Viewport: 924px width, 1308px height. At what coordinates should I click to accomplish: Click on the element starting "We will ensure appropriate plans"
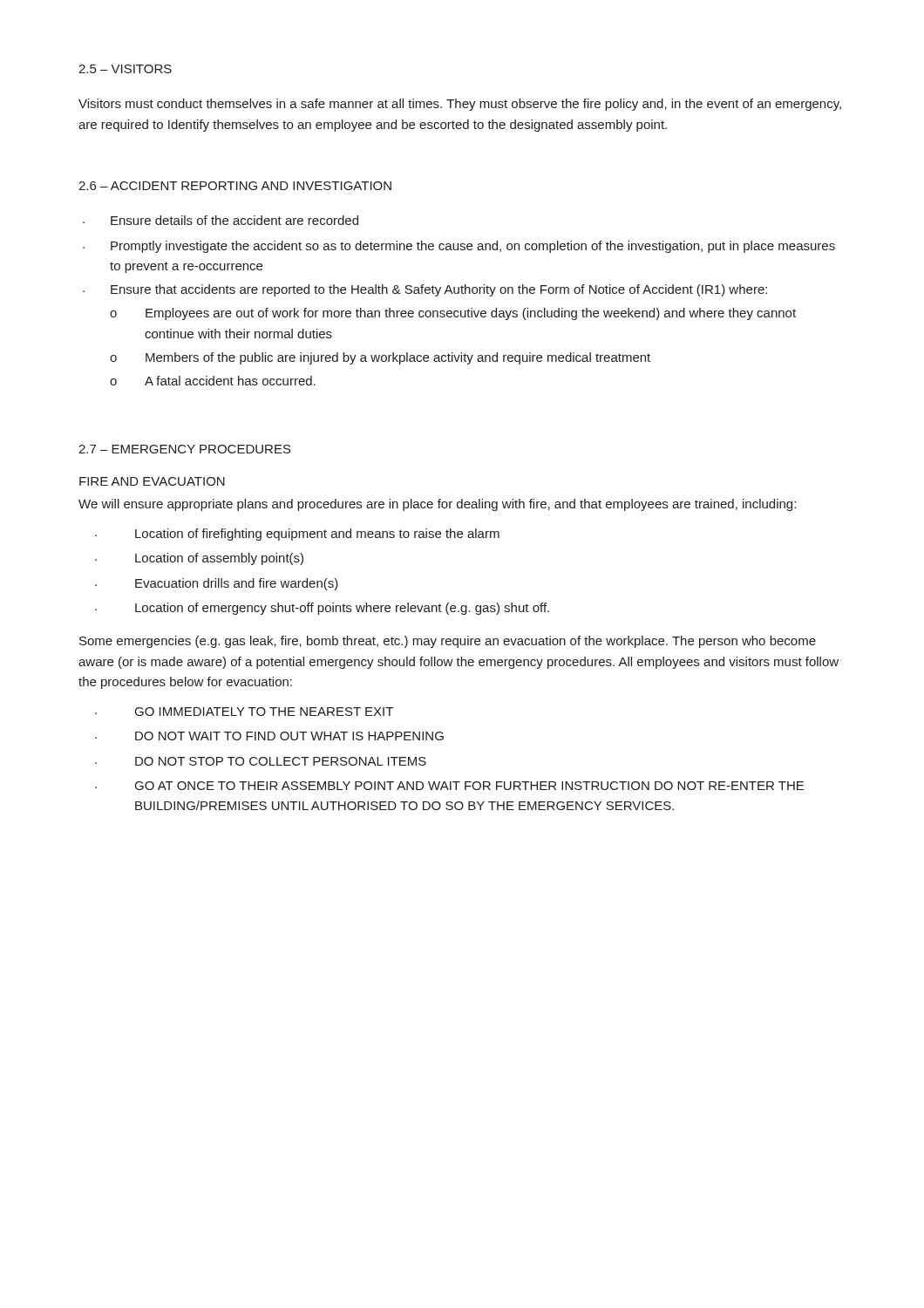(x=438, y=504)
